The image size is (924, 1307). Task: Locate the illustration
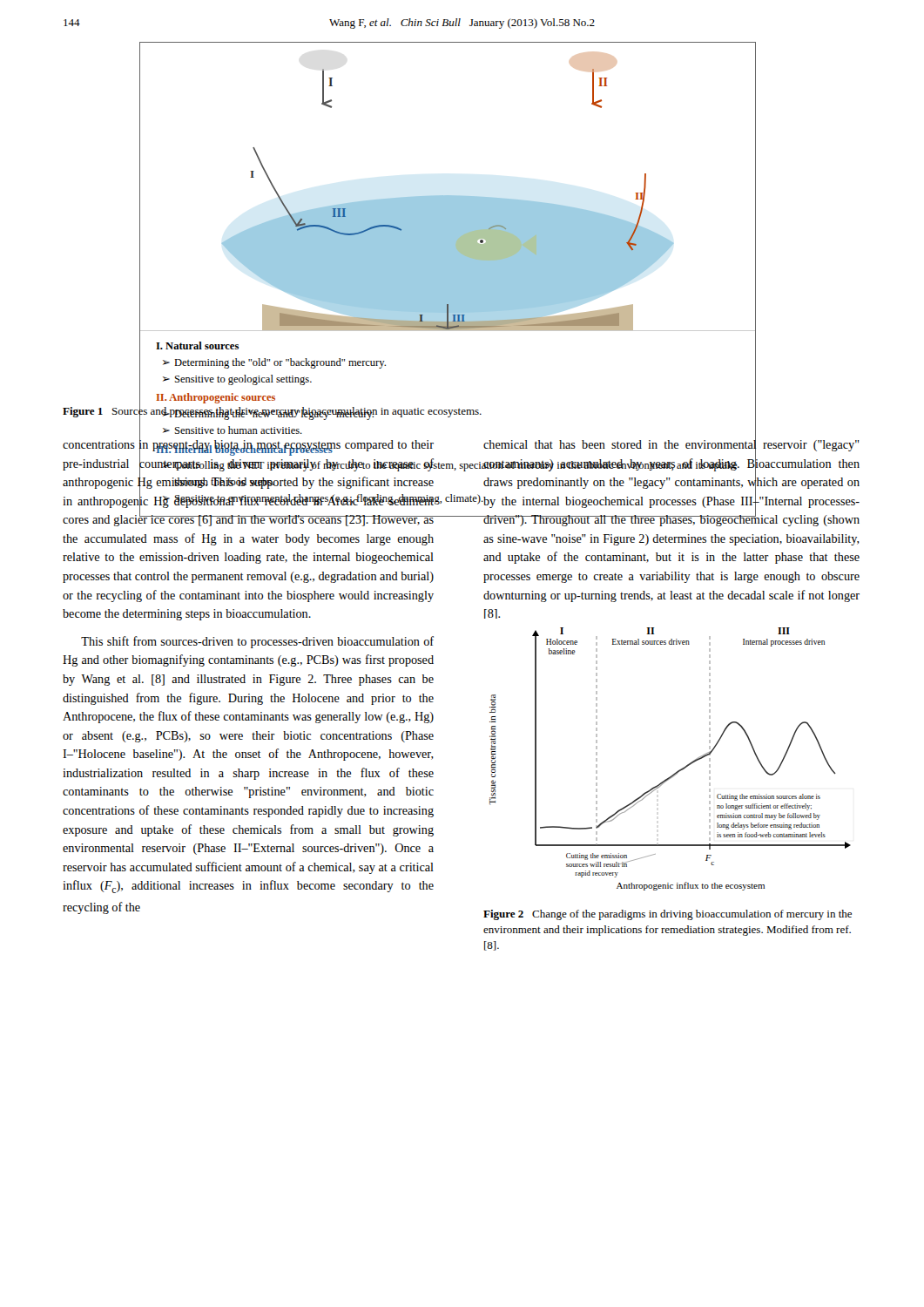click(x=449, y=279)
